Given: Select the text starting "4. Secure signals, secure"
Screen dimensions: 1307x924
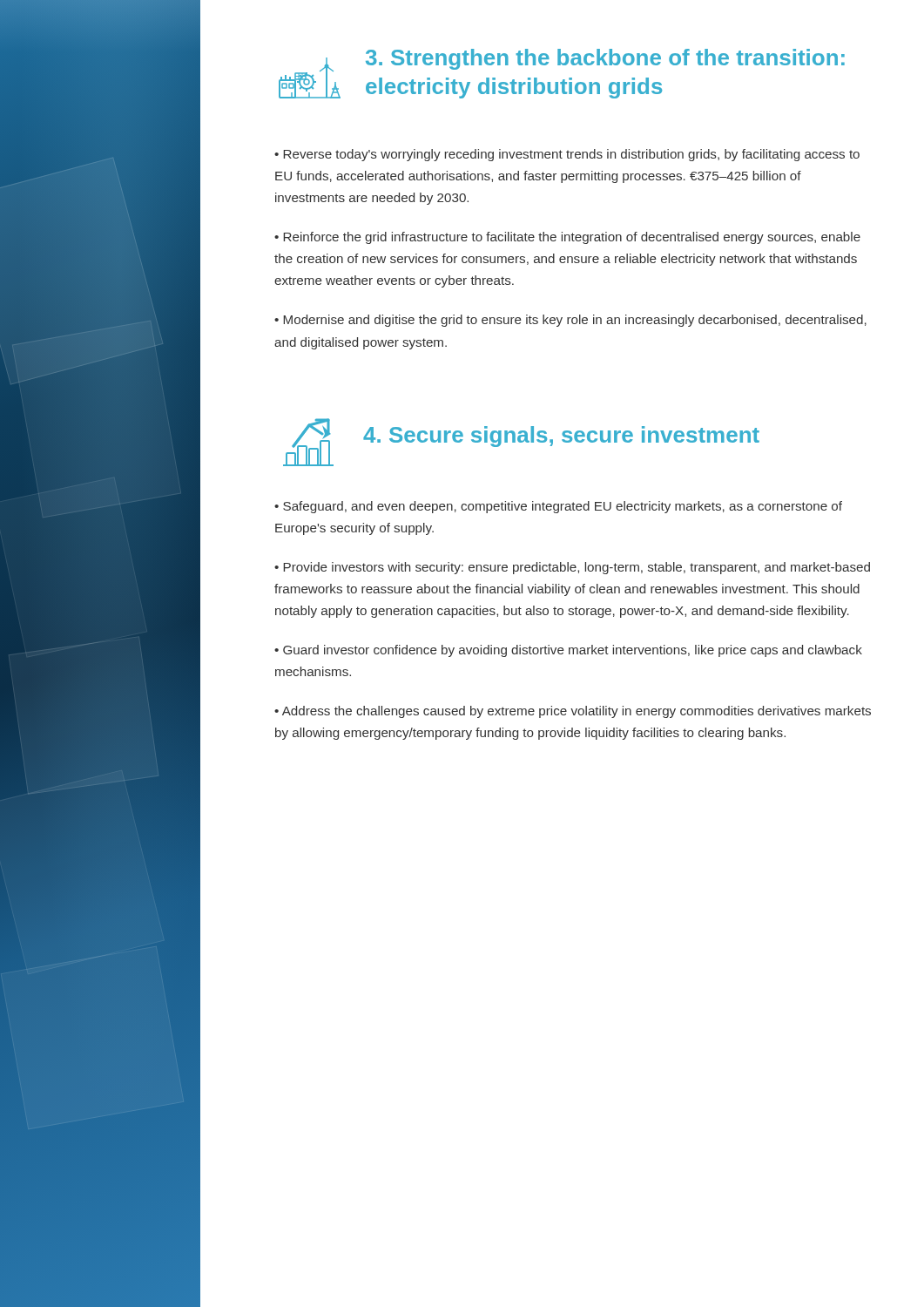Looking at the screenshot, I should pos(561,435).
